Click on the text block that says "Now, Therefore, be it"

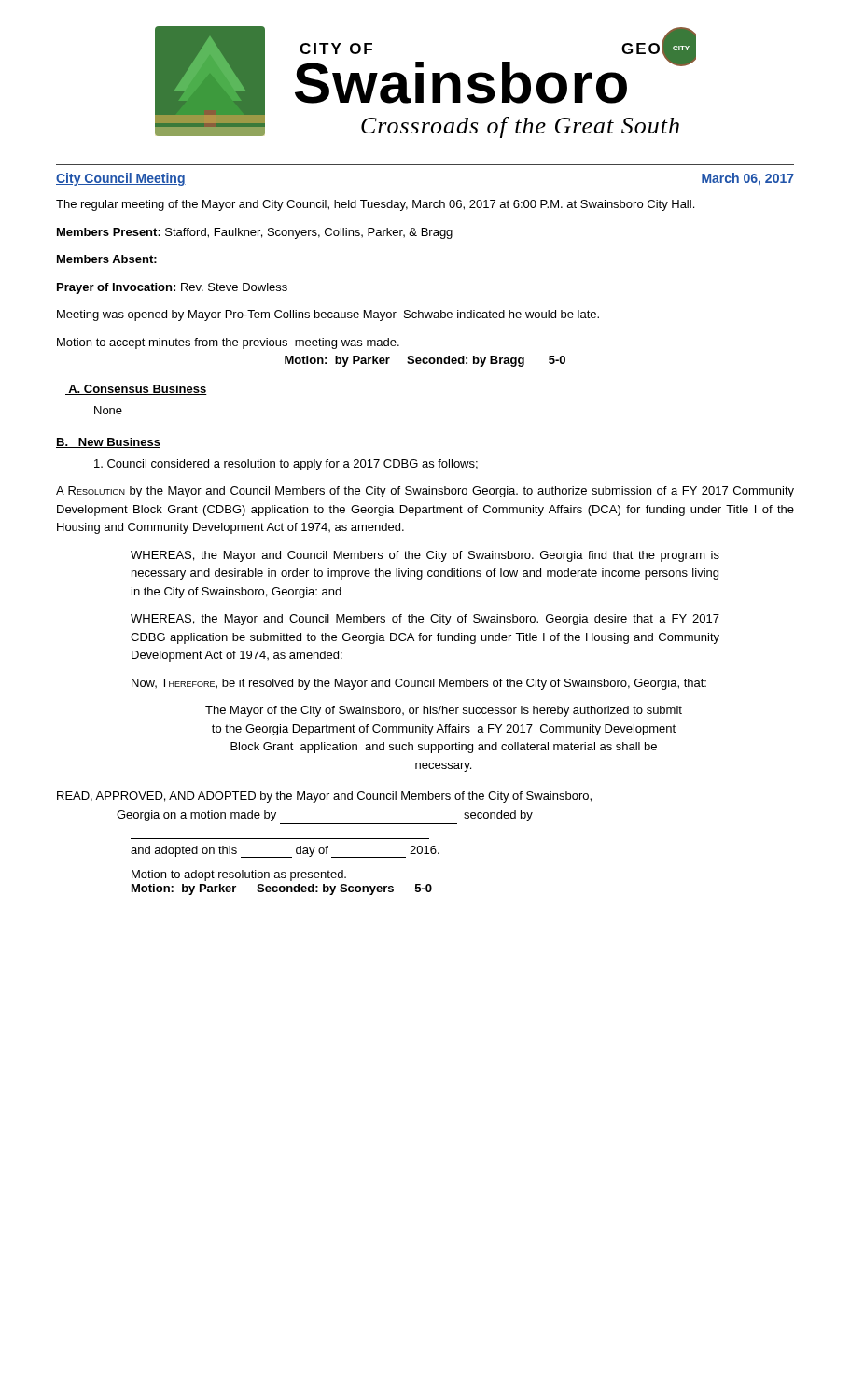tap(419, 682)
